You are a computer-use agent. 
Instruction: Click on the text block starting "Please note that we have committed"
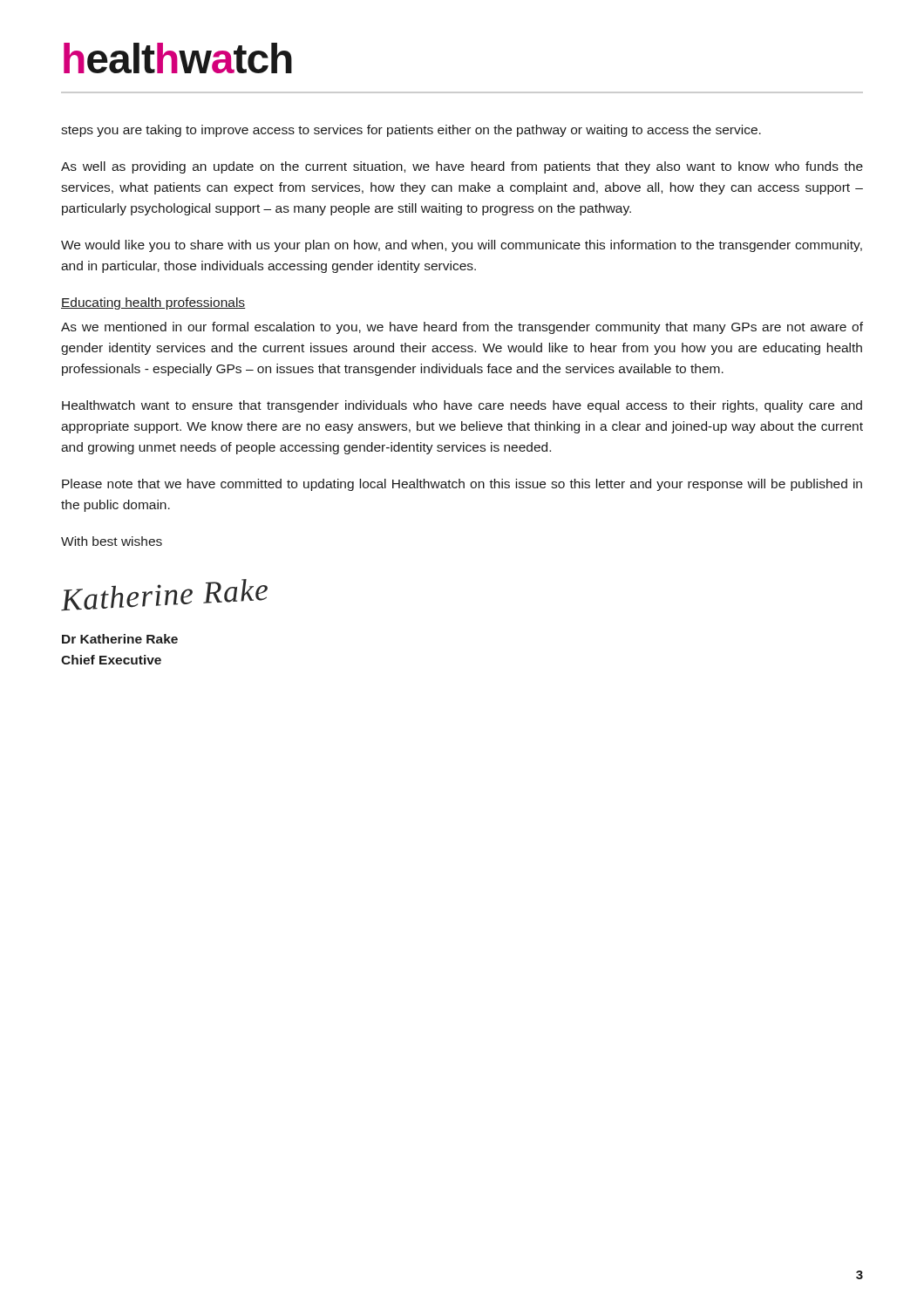tap(462, 494)
